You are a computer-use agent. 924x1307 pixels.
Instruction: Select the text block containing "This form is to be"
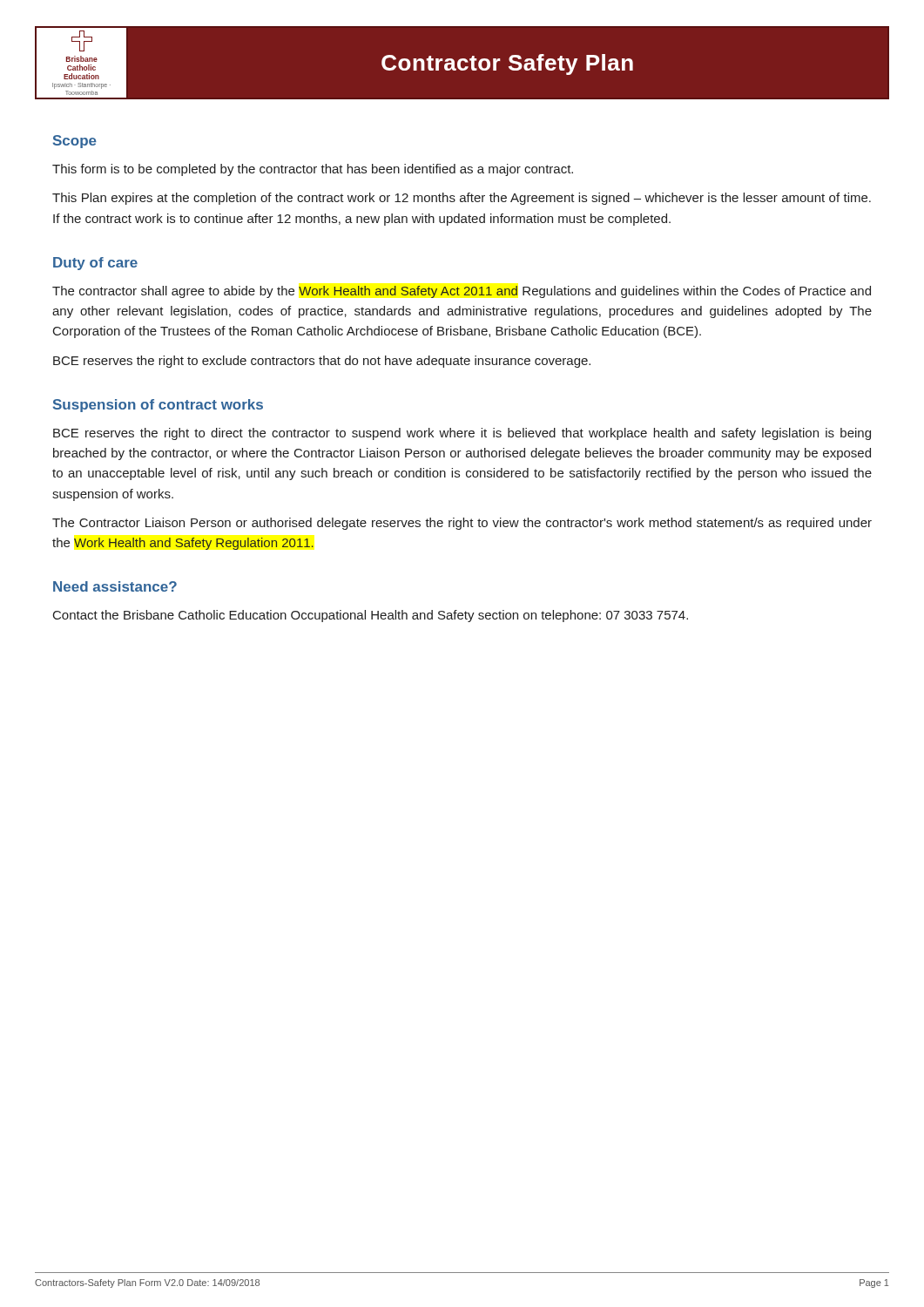[313, 169]
